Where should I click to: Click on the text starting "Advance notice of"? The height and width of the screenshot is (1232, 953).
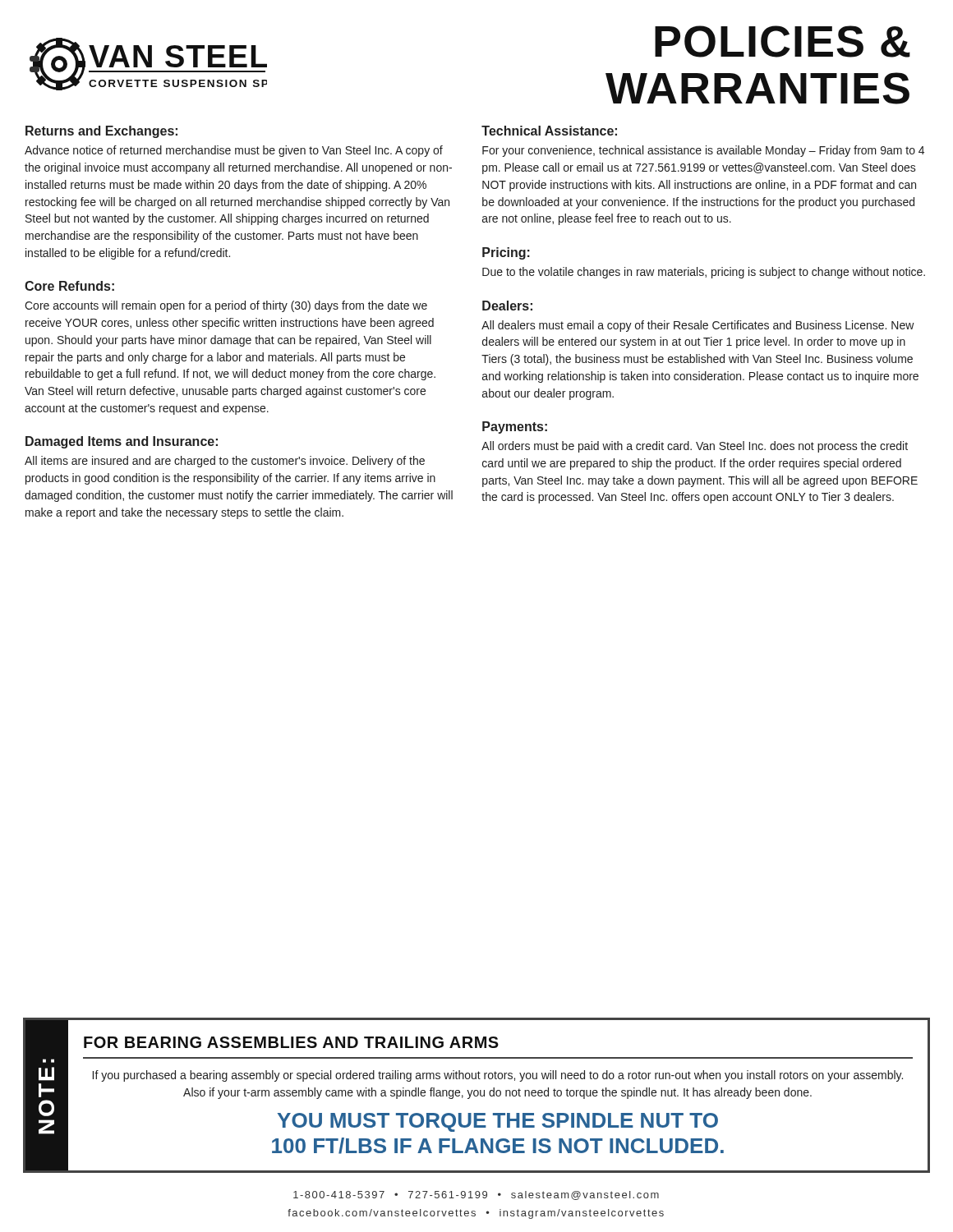tap(239, 202)
